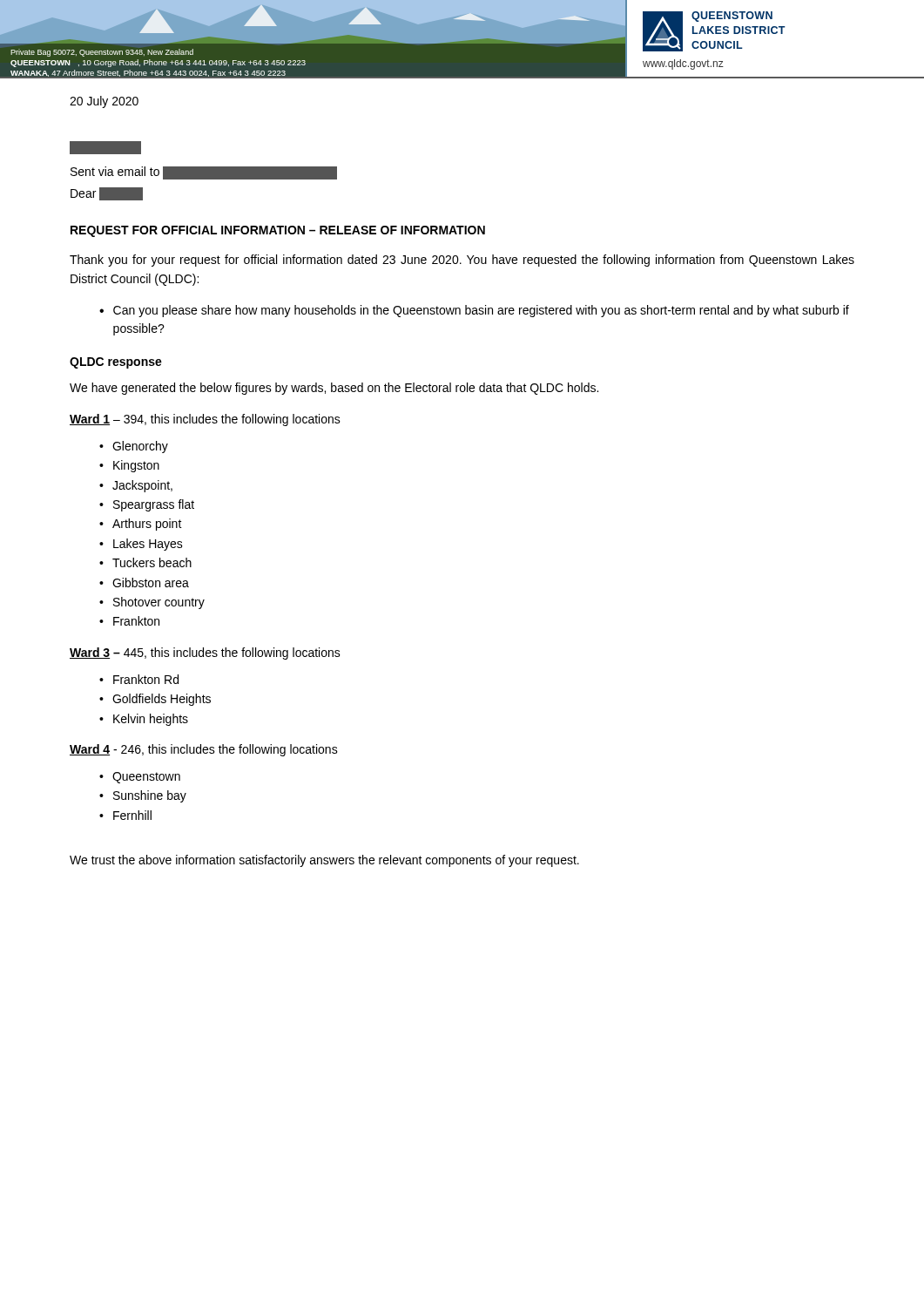Select the passage starting "REQUEST FOR OFFICIAL"
The width and height of the screenshot is (924, 1307).
point(278,230)
